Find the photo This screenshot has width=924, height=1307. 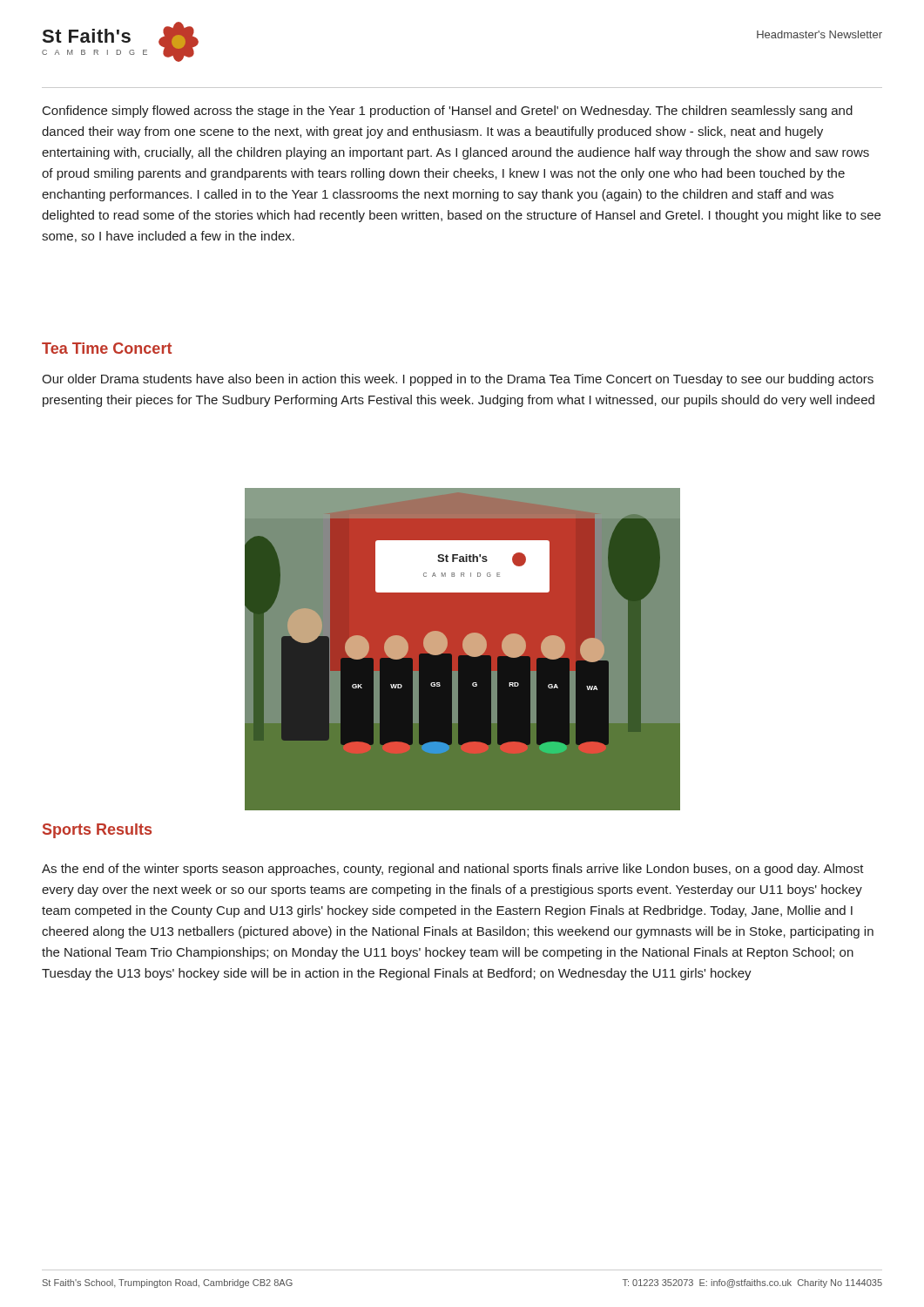[462, 650]
